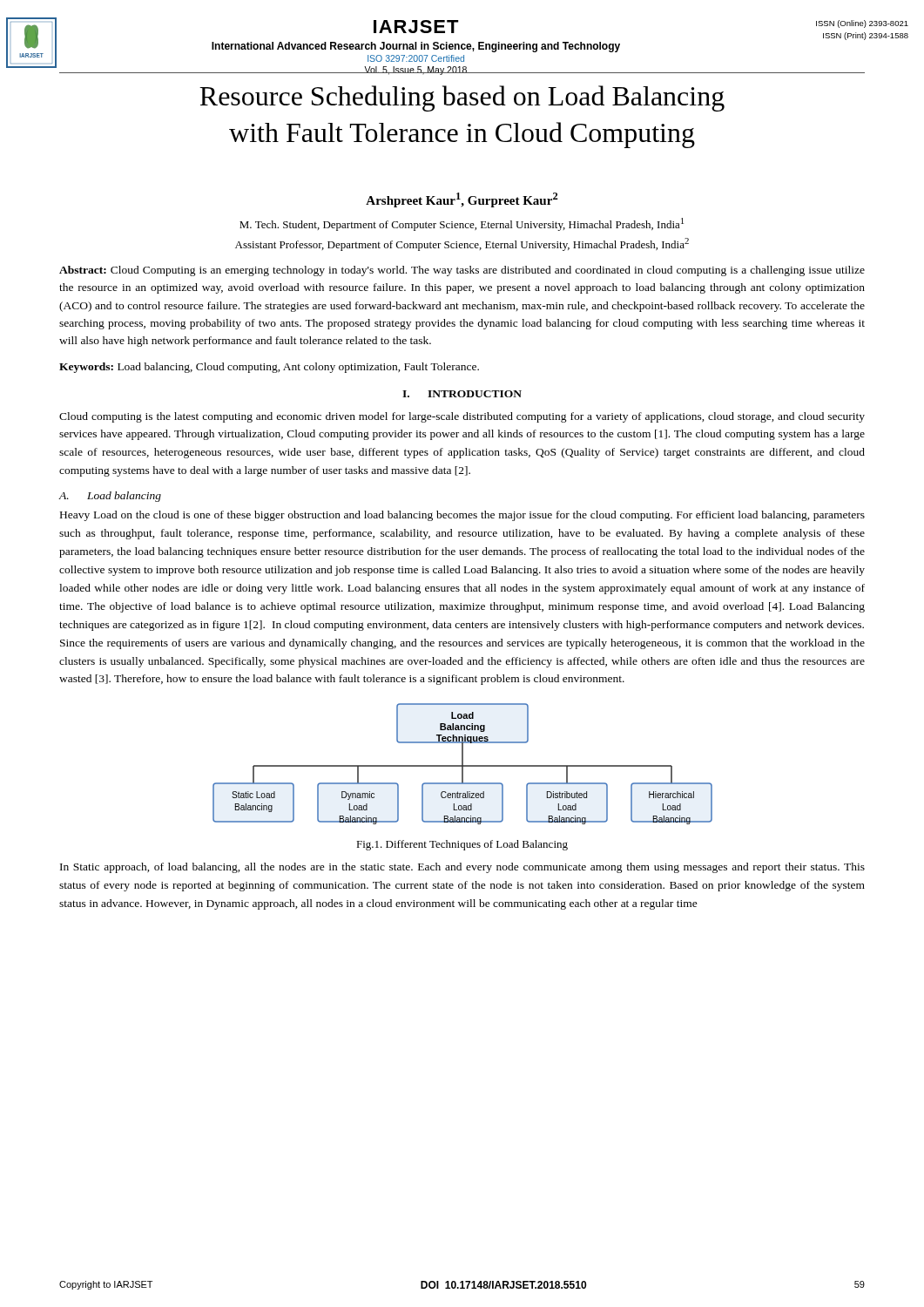The height and width of the screenshot is (1307, 924).
Task: Navigate to the element starting "Heavy Load on the cloud is one"
Action: [x=462, y=597]
